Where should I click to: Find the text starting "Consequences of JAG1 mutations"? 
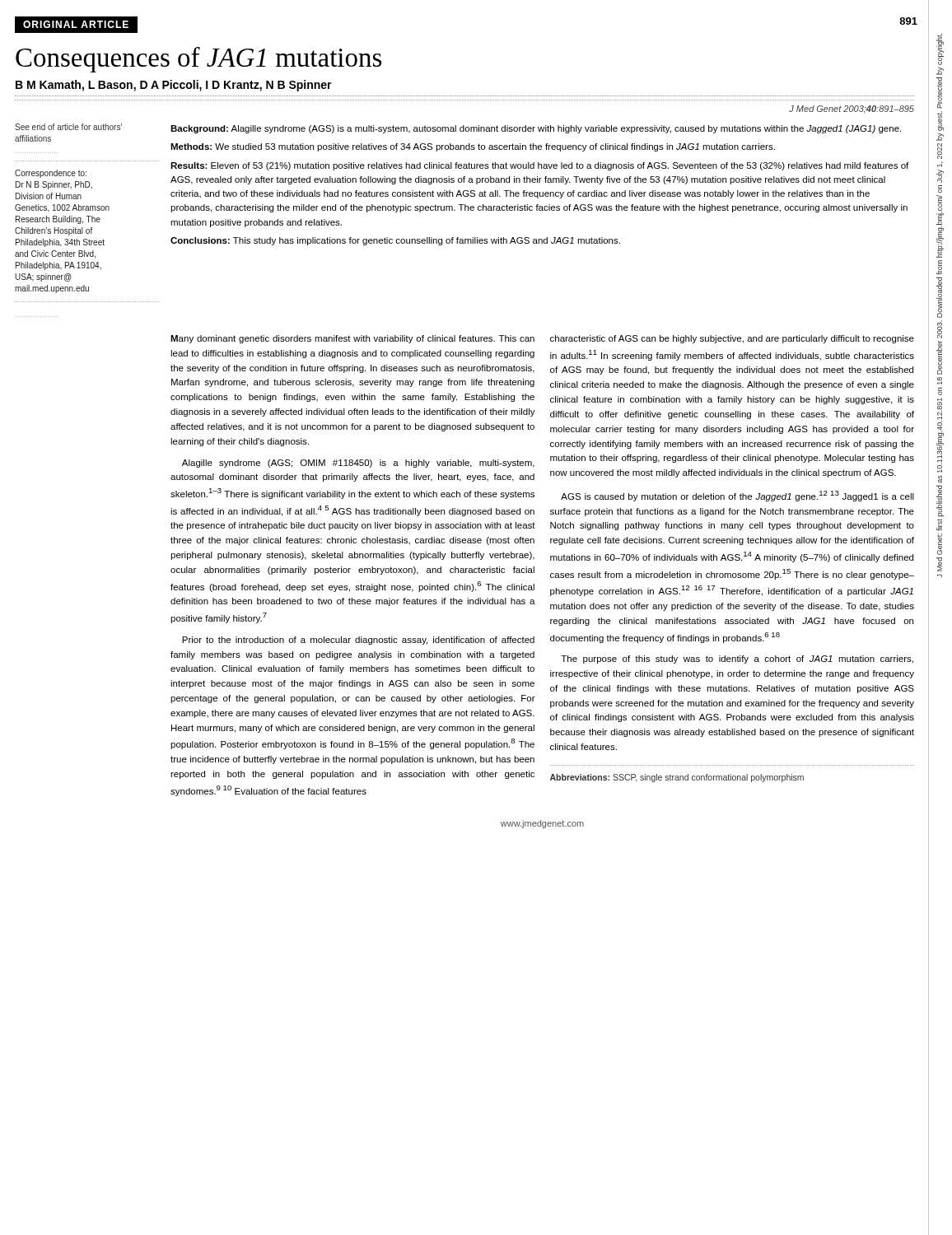(199, 58)
